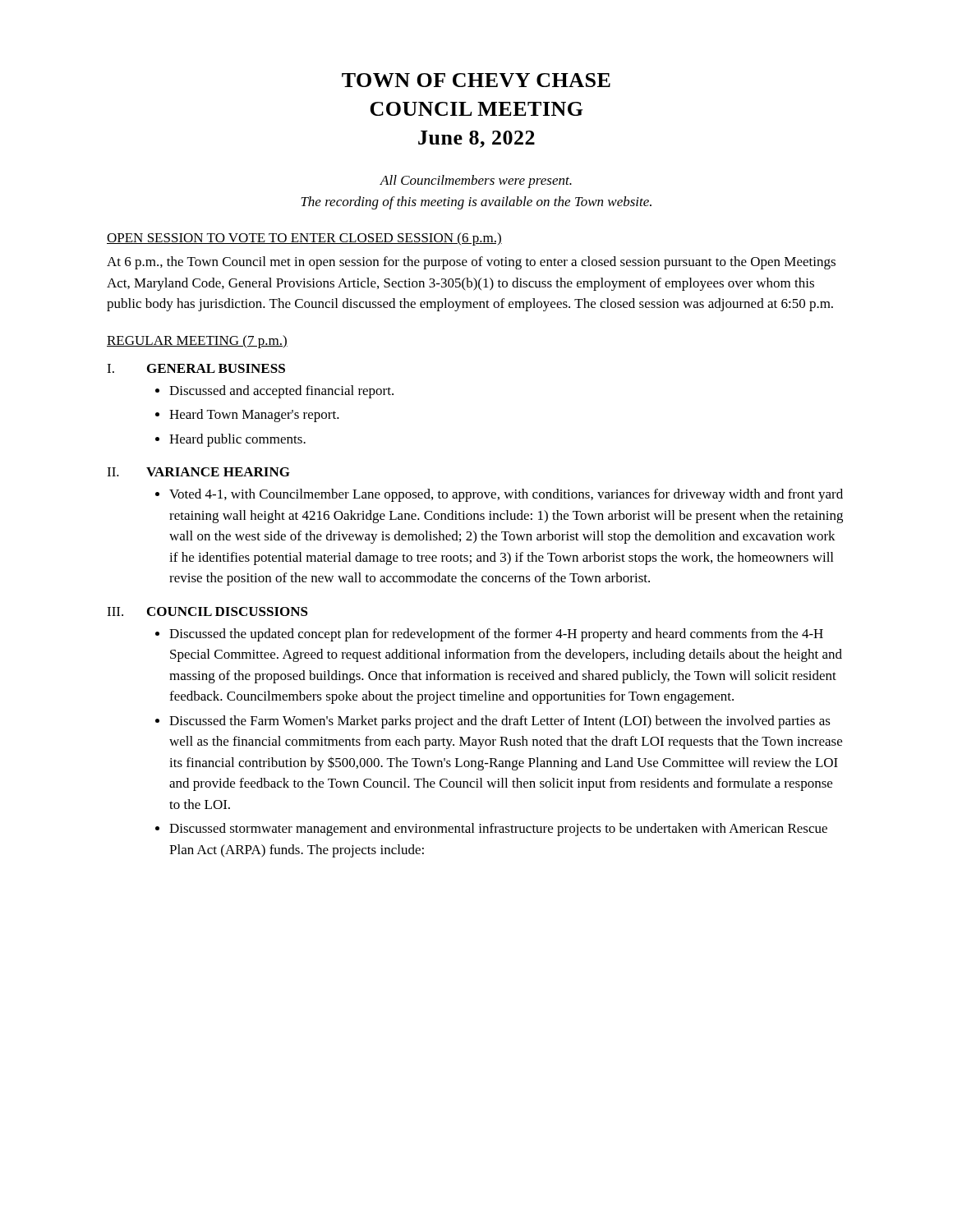Find the block on this page that starts "Discussed the Farm Women's Market parks project and"
The image size is (953, 1232).
pos(506,762)
